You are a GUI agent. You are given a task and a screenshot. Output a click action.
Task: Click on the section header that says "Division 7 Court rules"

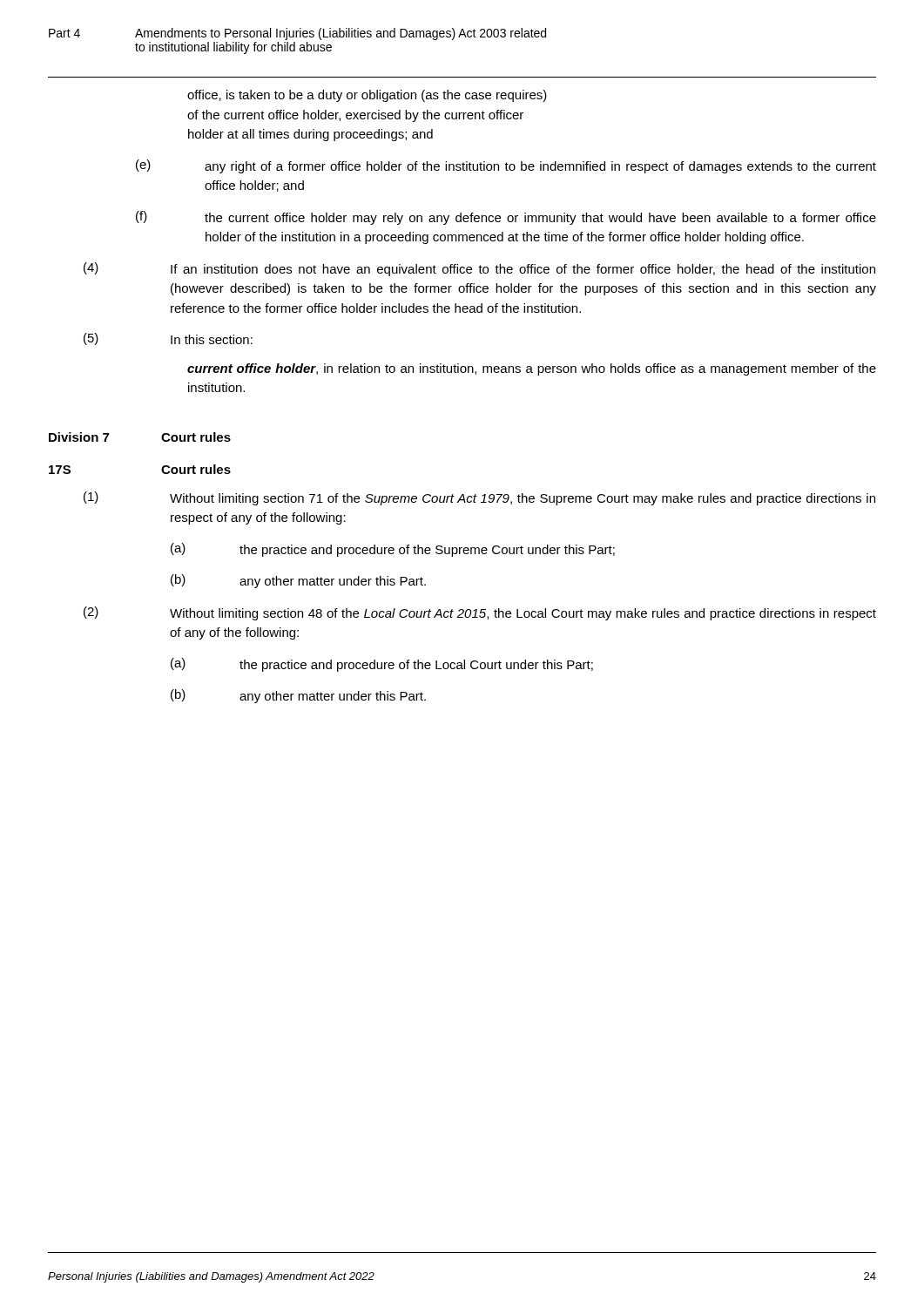(x=77, y=436)
